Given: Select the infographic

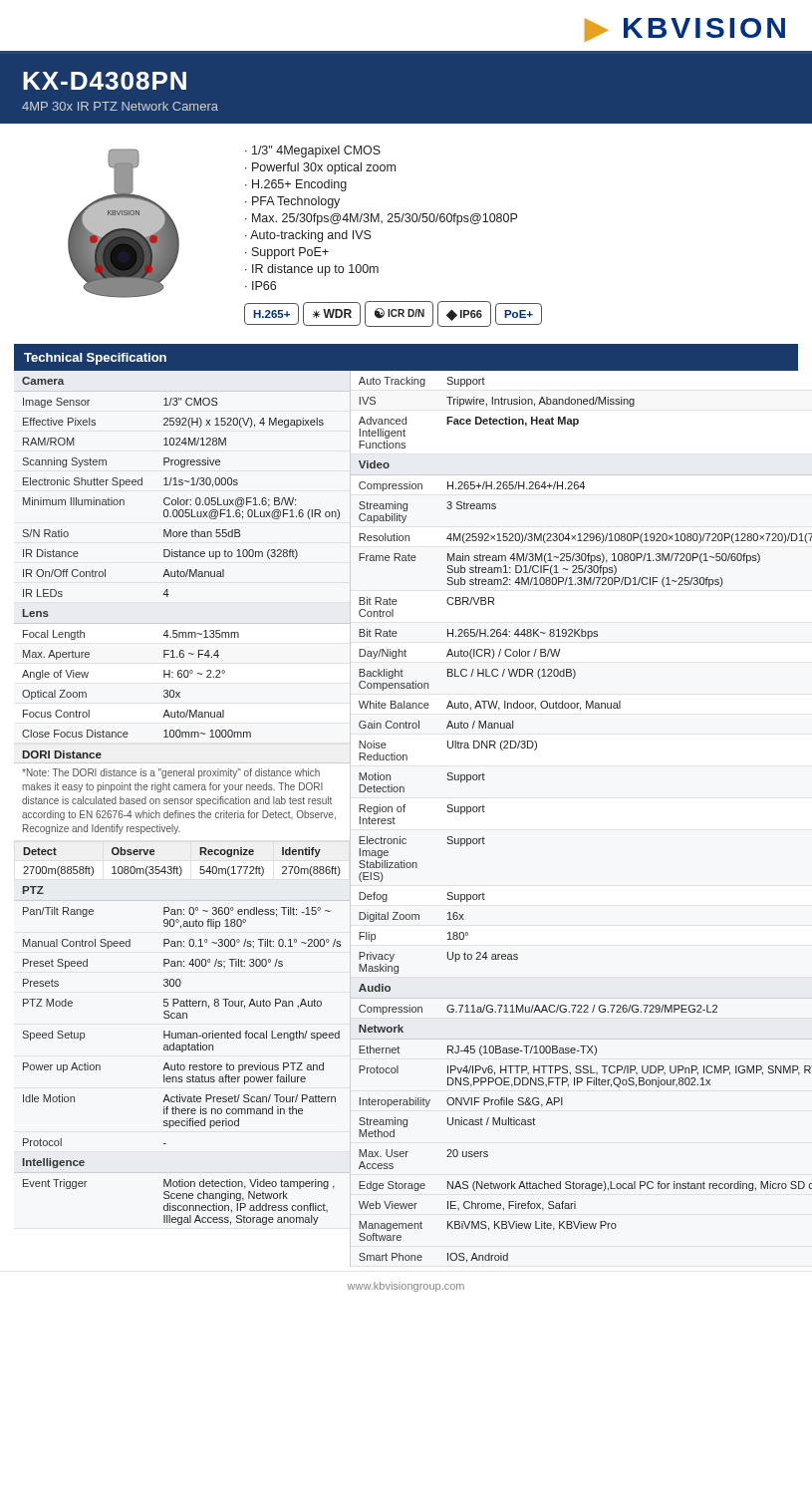Looking at the screenshot, I should point(517,314).
